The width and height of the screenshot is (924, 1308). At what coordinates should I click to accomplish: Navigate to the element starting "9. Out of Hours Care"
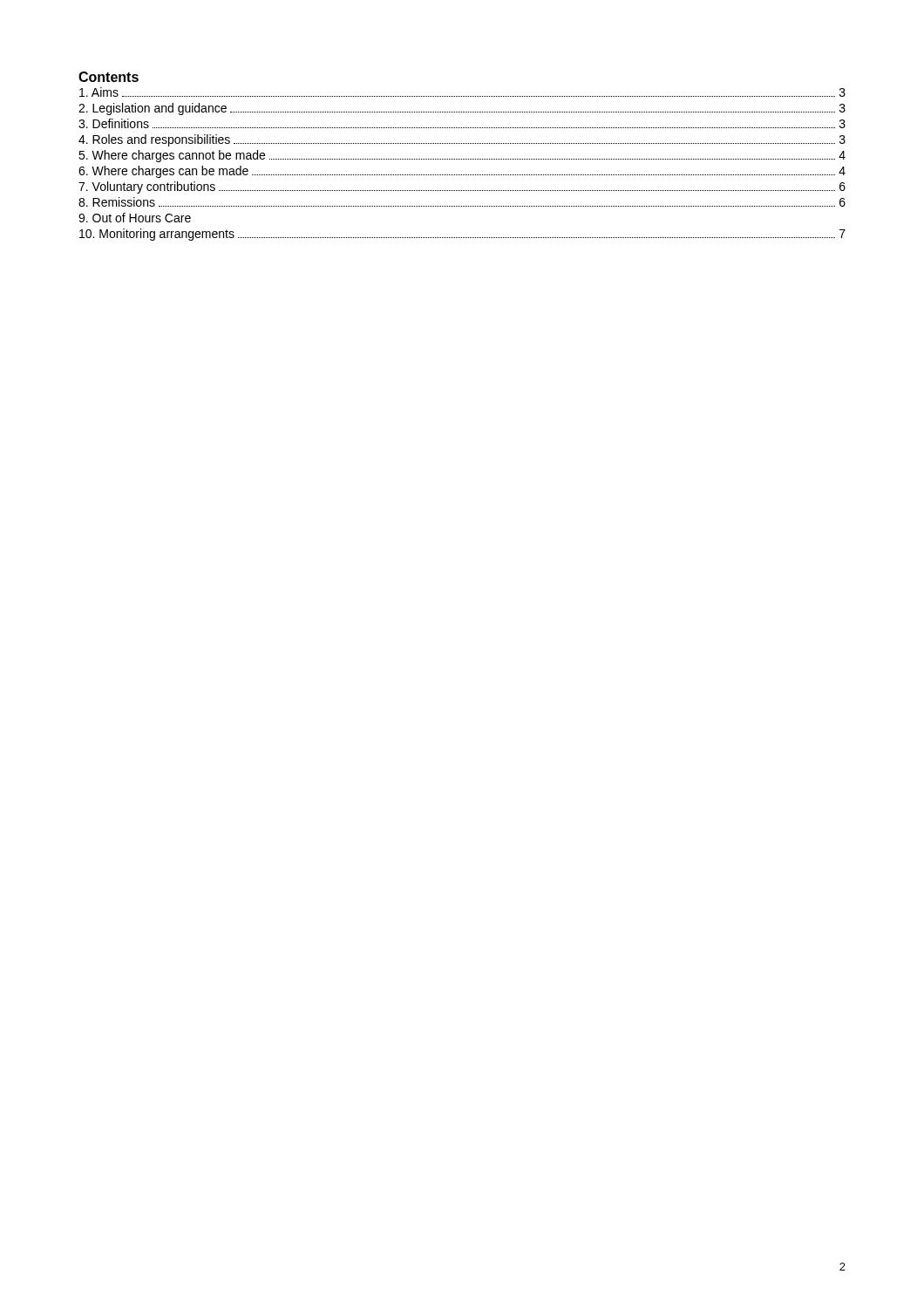coord(135,218)
